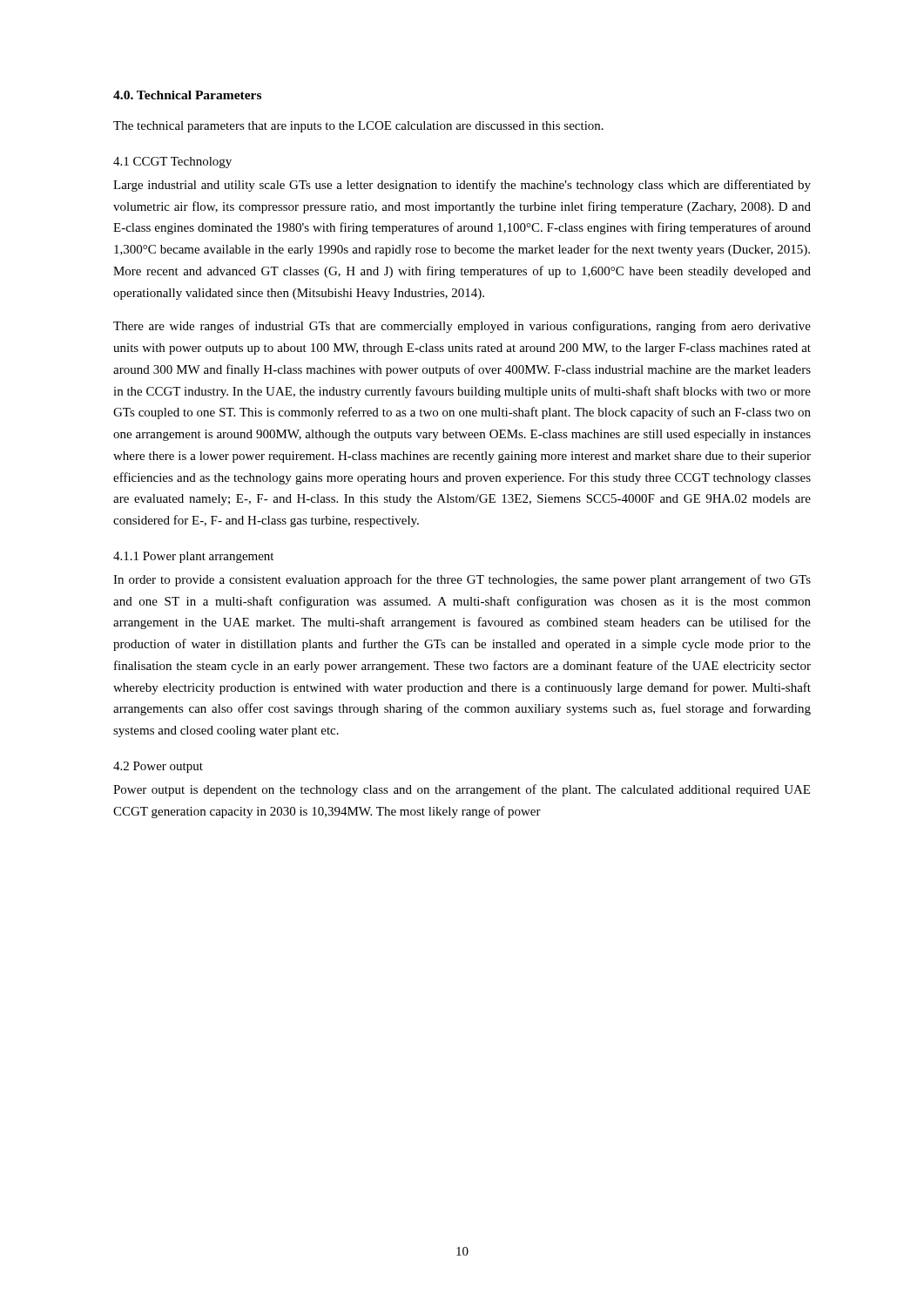Locate the region starting "4.2 Power output"
This screenshot has width=924, height=1307.
(158, 766)
